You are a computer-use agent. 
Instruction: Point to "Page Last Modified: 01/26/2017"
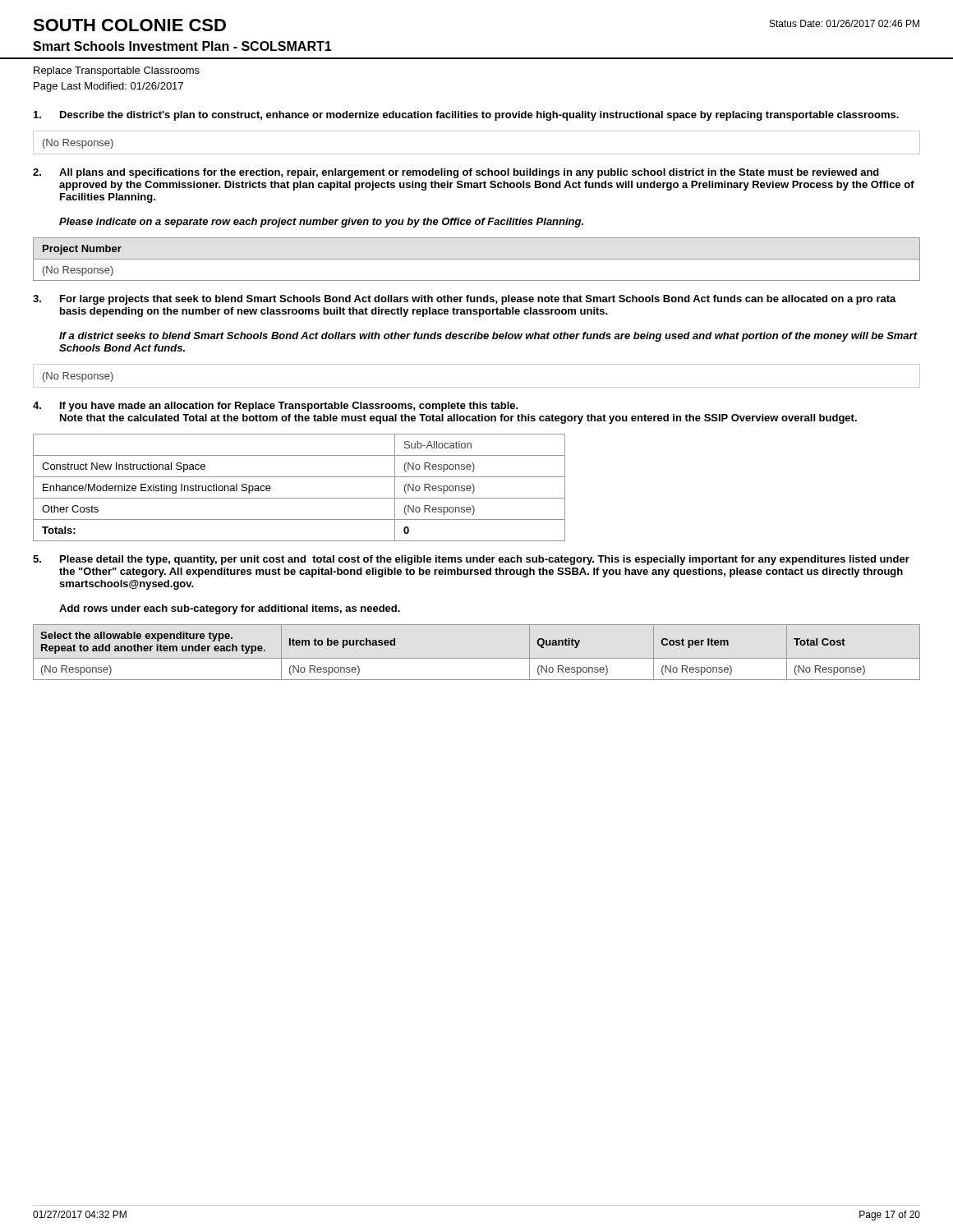click(x=108, y=86)
